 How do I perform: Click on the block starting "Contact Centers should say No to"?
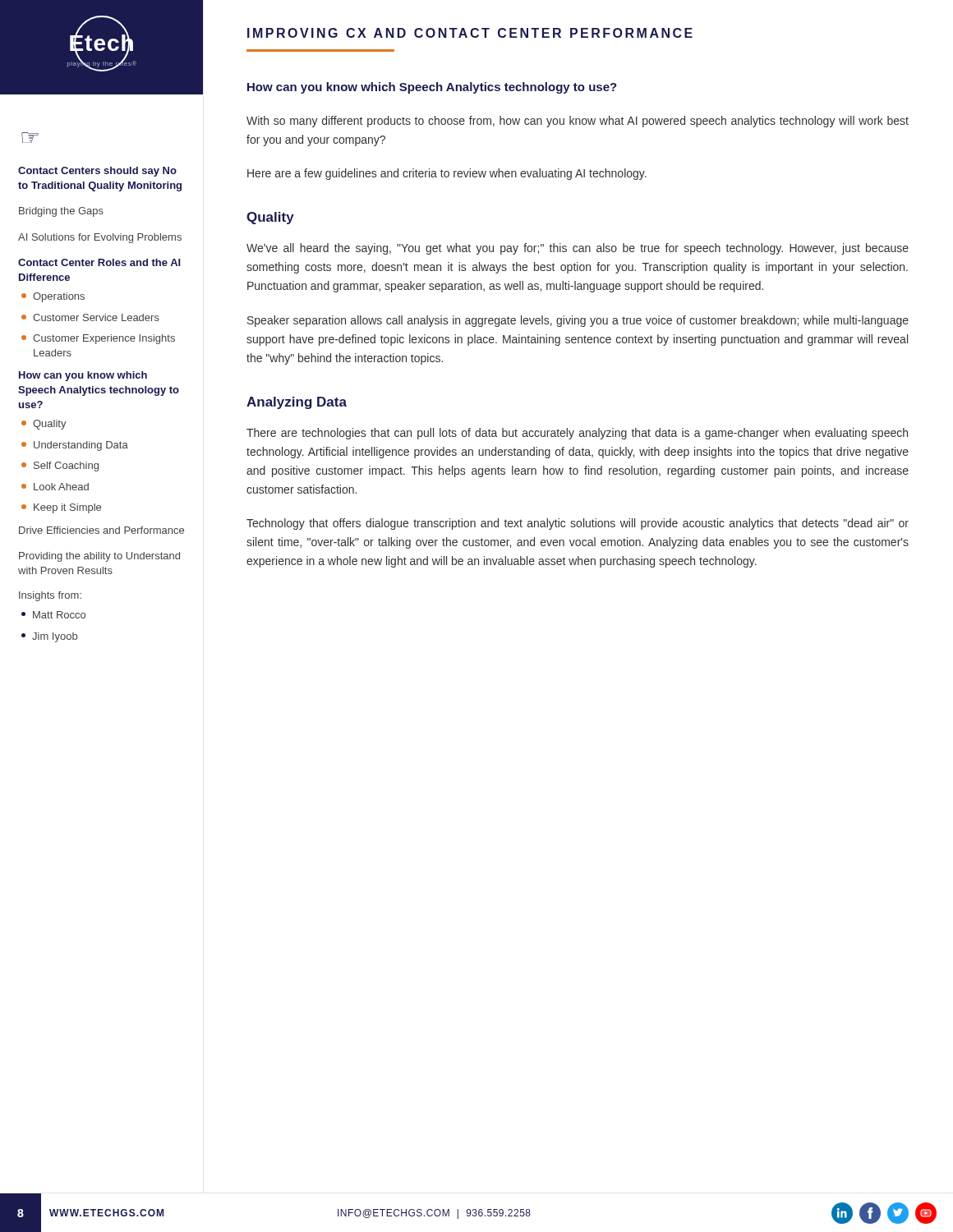click(x=103, y=178)
